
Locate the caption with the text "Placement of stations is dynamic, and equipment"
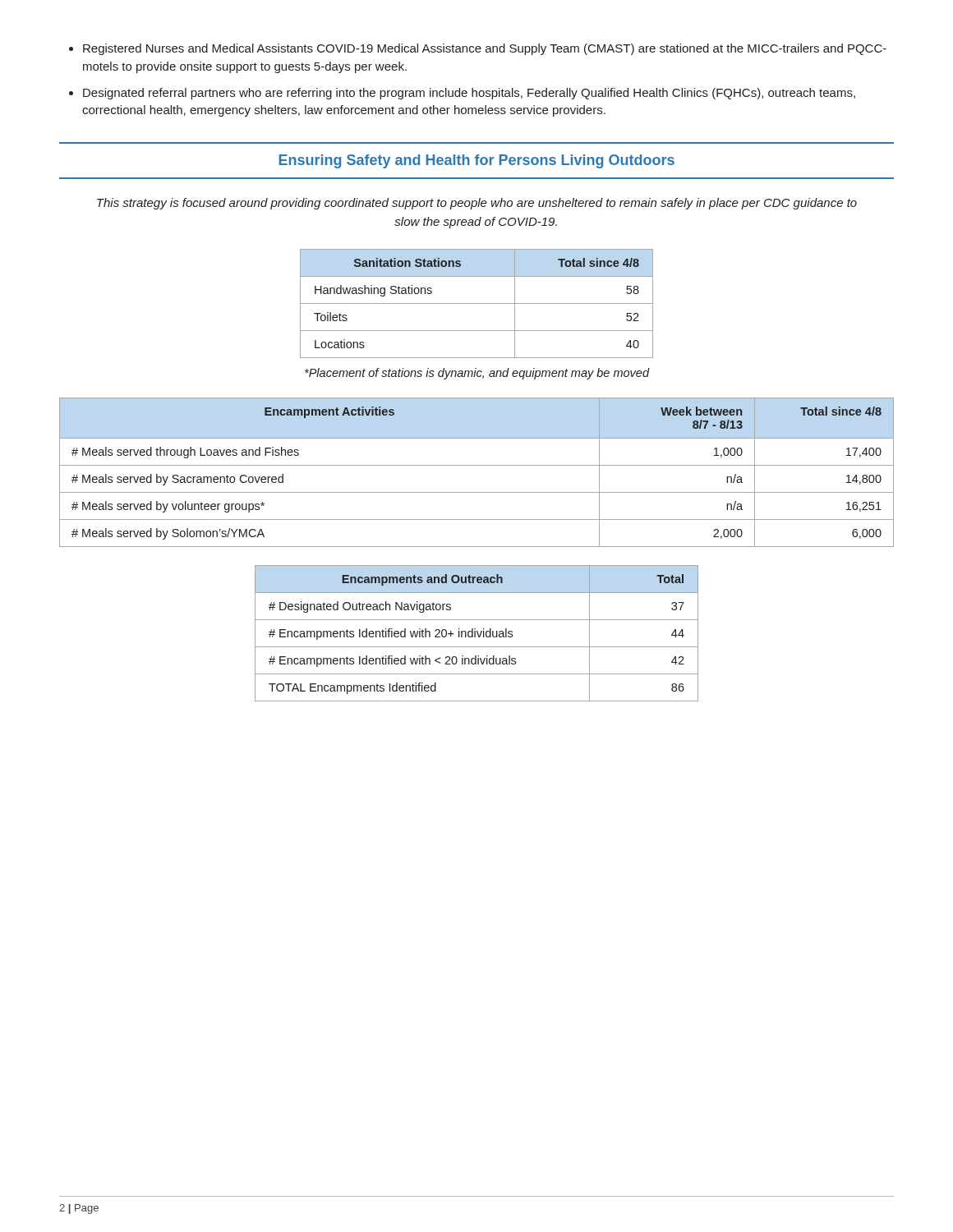pos(476,373)
